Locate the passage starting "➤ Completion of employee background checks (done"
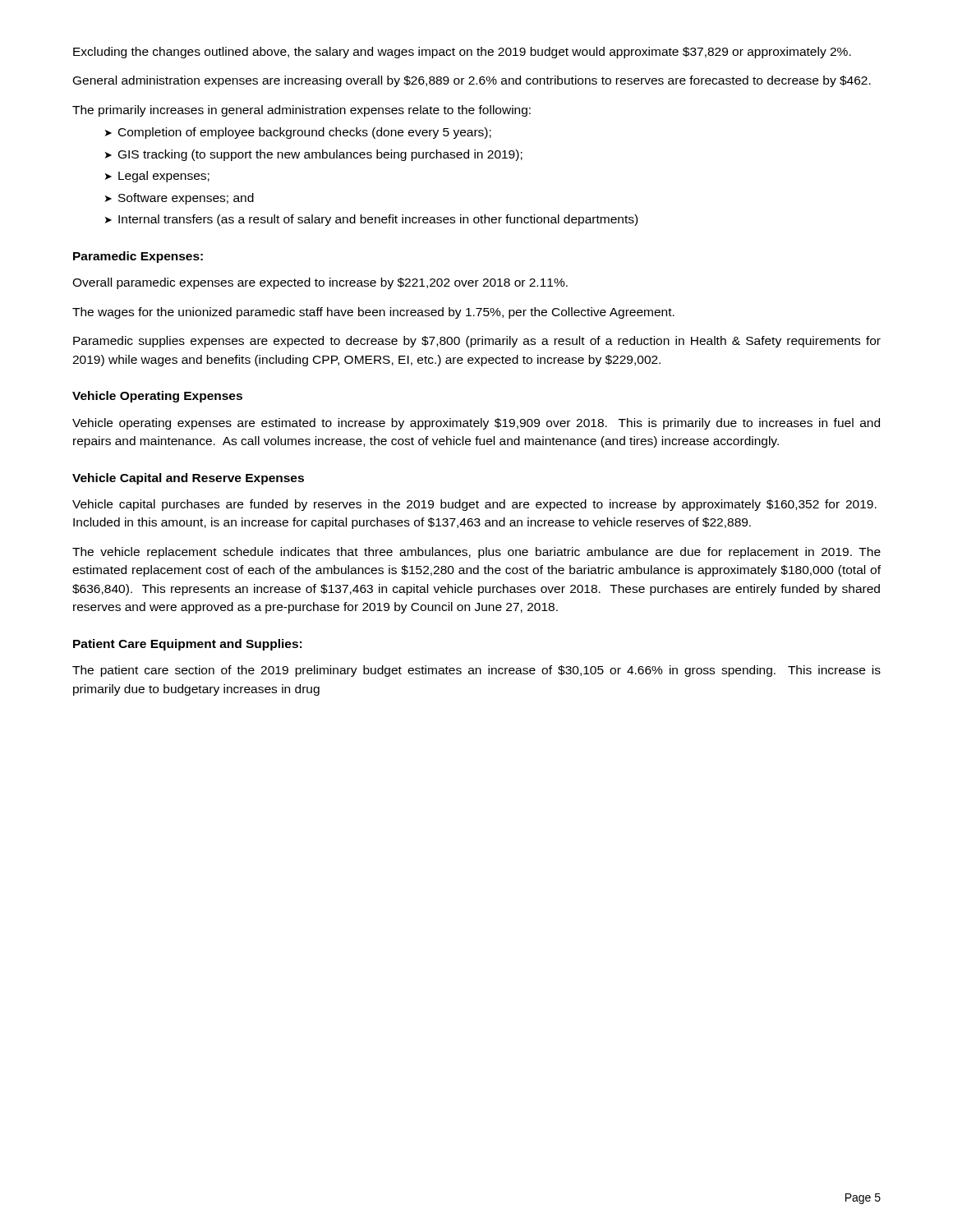Viewport: 953px width, 1232px height. [x=476, y=133]
